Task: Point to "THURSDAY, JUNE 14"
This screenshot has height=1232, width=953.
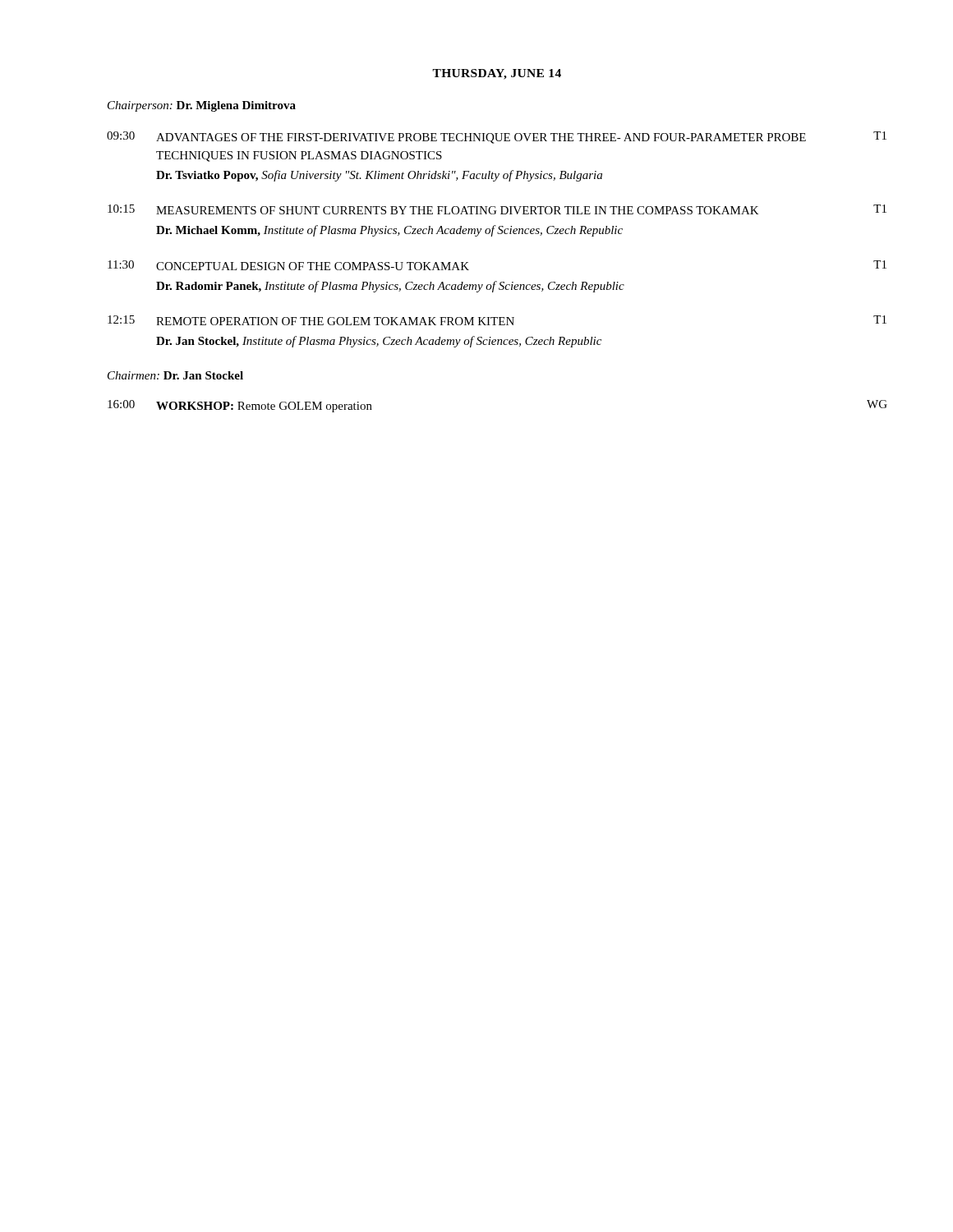Action: [497, 73]
